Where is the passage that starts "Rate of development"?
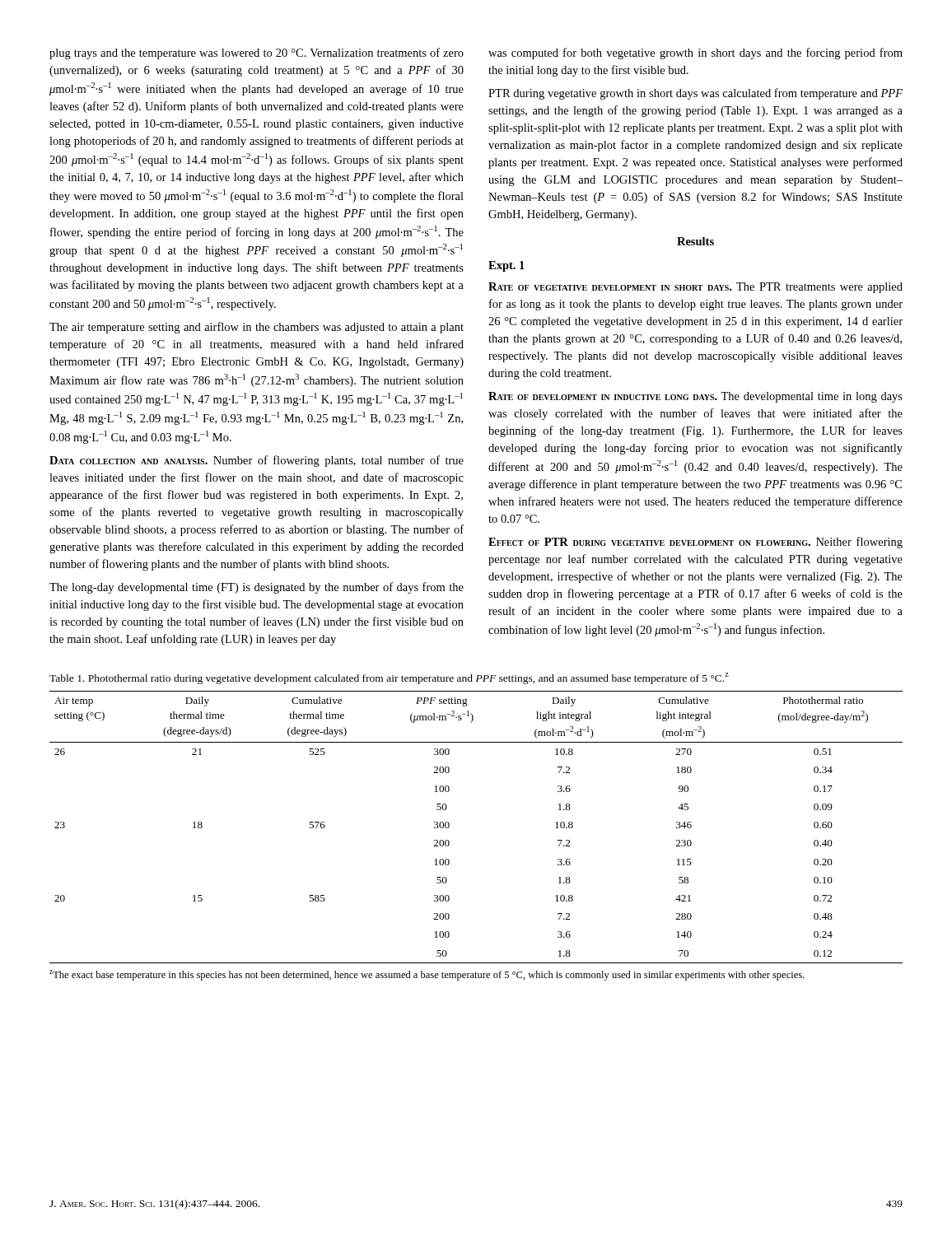952x1235 pixels. pos(695,458)
